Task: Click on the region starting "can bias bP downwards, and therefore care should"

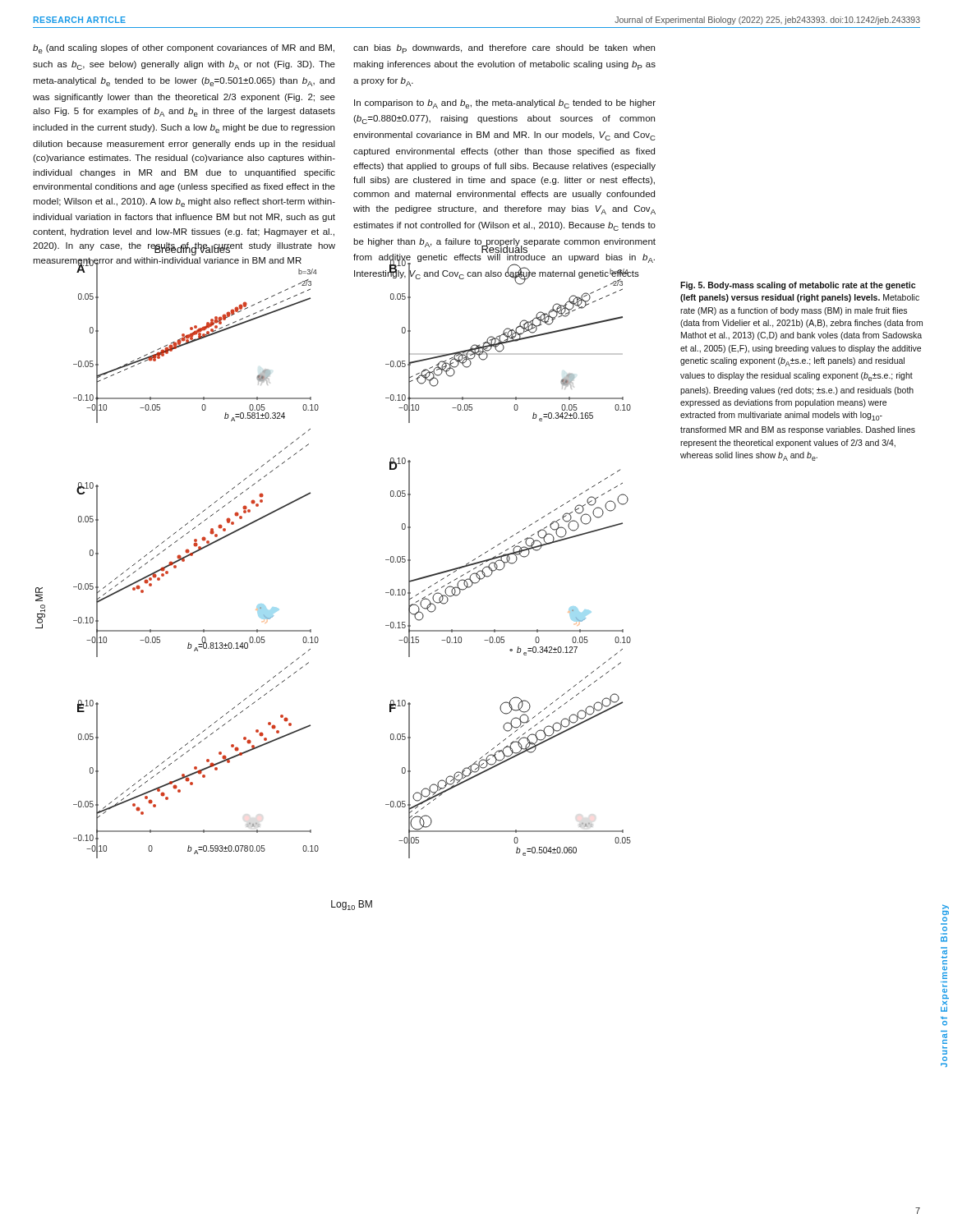Action: point(504,162)
